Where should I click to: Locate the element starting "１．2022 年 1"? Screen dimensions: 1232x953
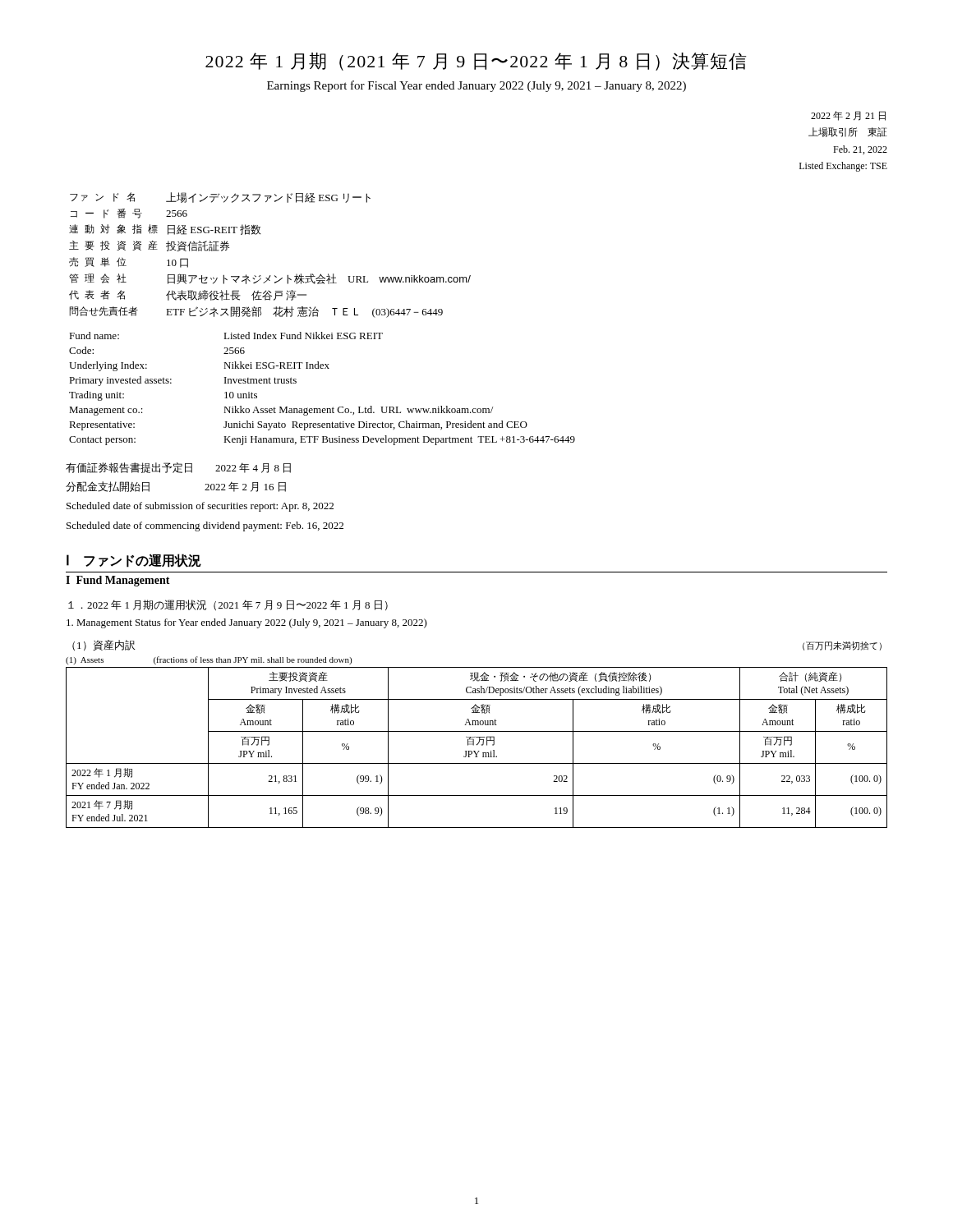pyautogui.click(x=246, y=614)
